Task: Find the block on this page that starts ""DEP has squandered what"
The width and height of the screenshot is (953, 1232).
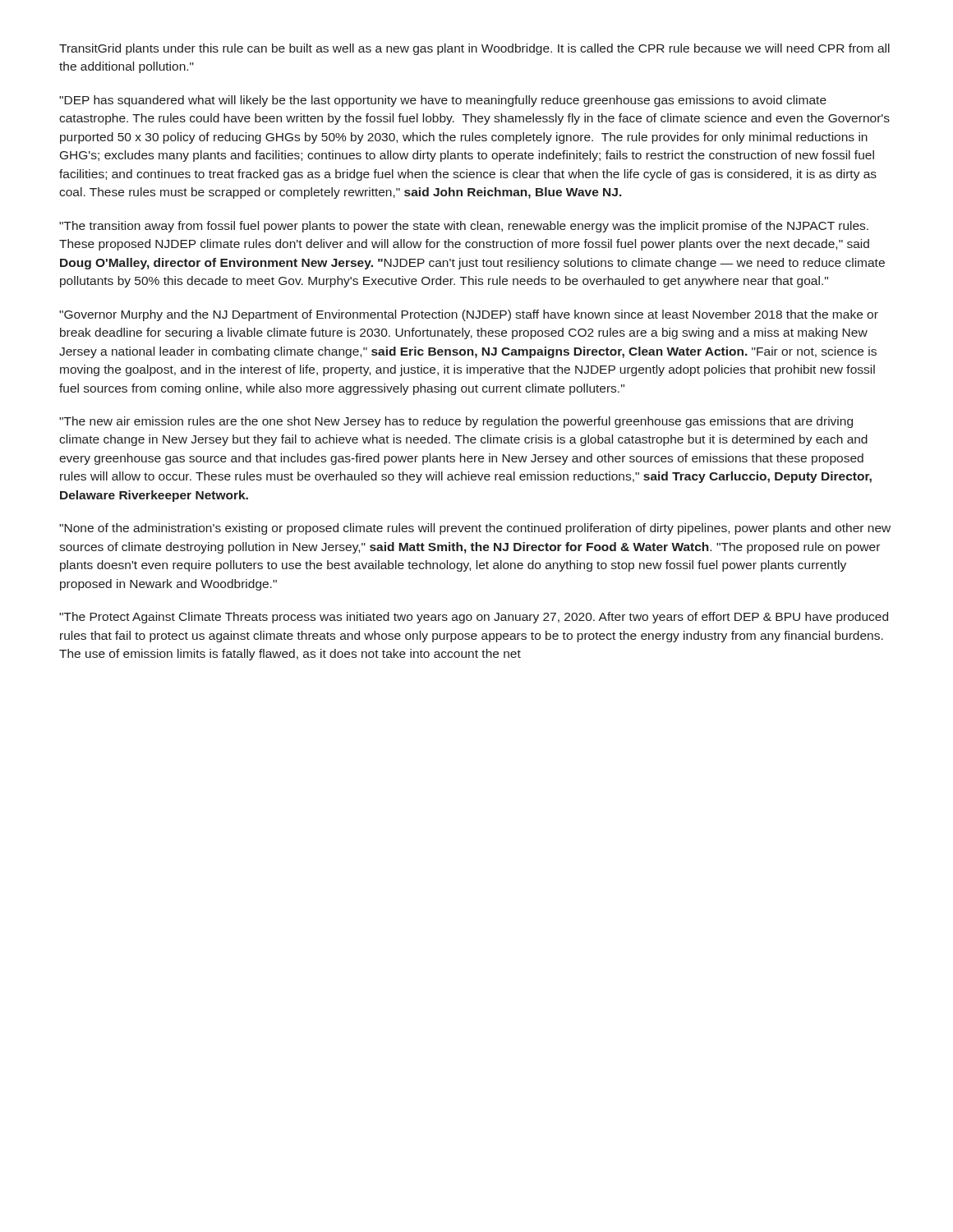Action: coord(474,146)
